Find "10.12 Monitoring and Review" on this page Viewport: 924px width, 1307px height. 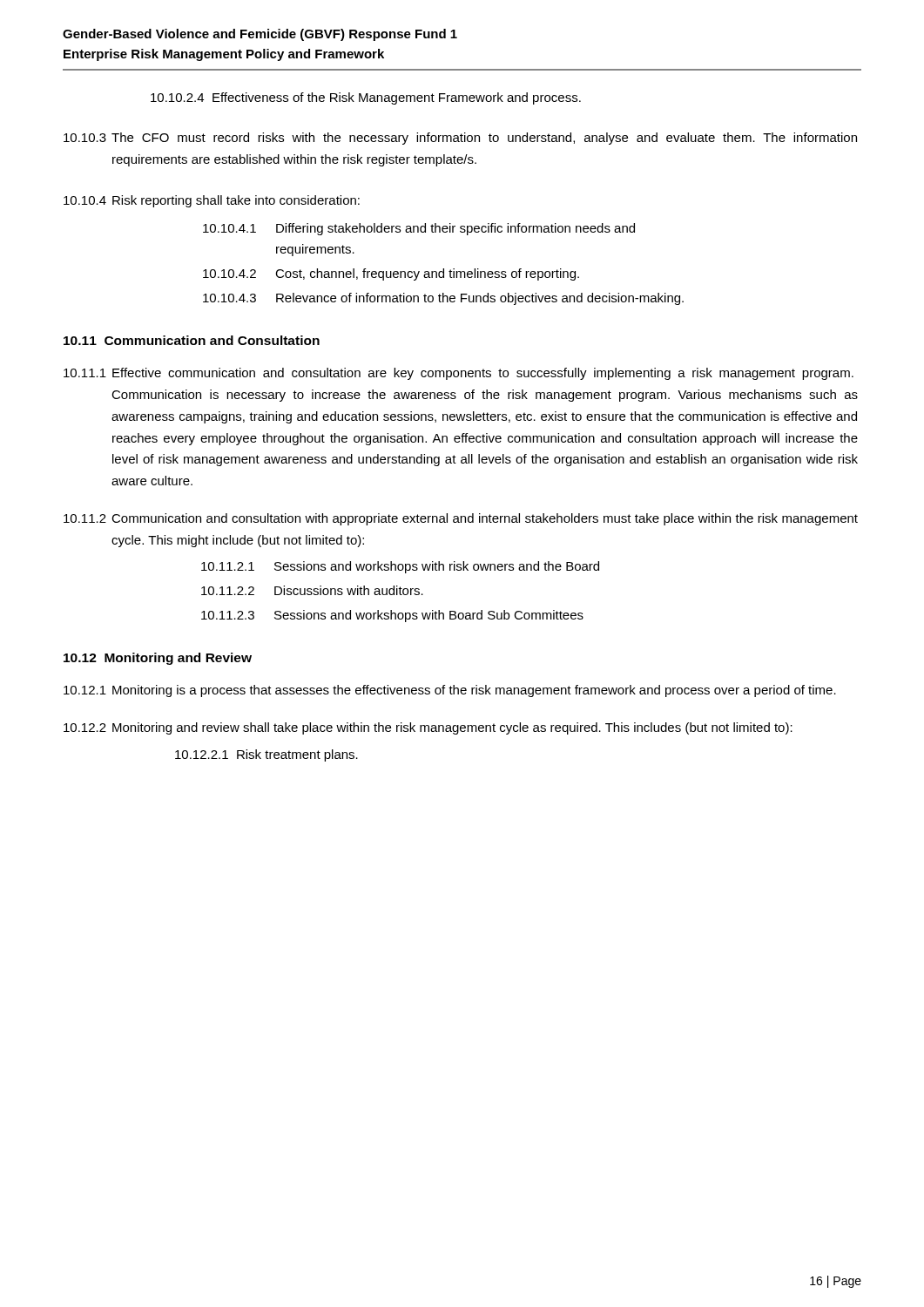157,658
